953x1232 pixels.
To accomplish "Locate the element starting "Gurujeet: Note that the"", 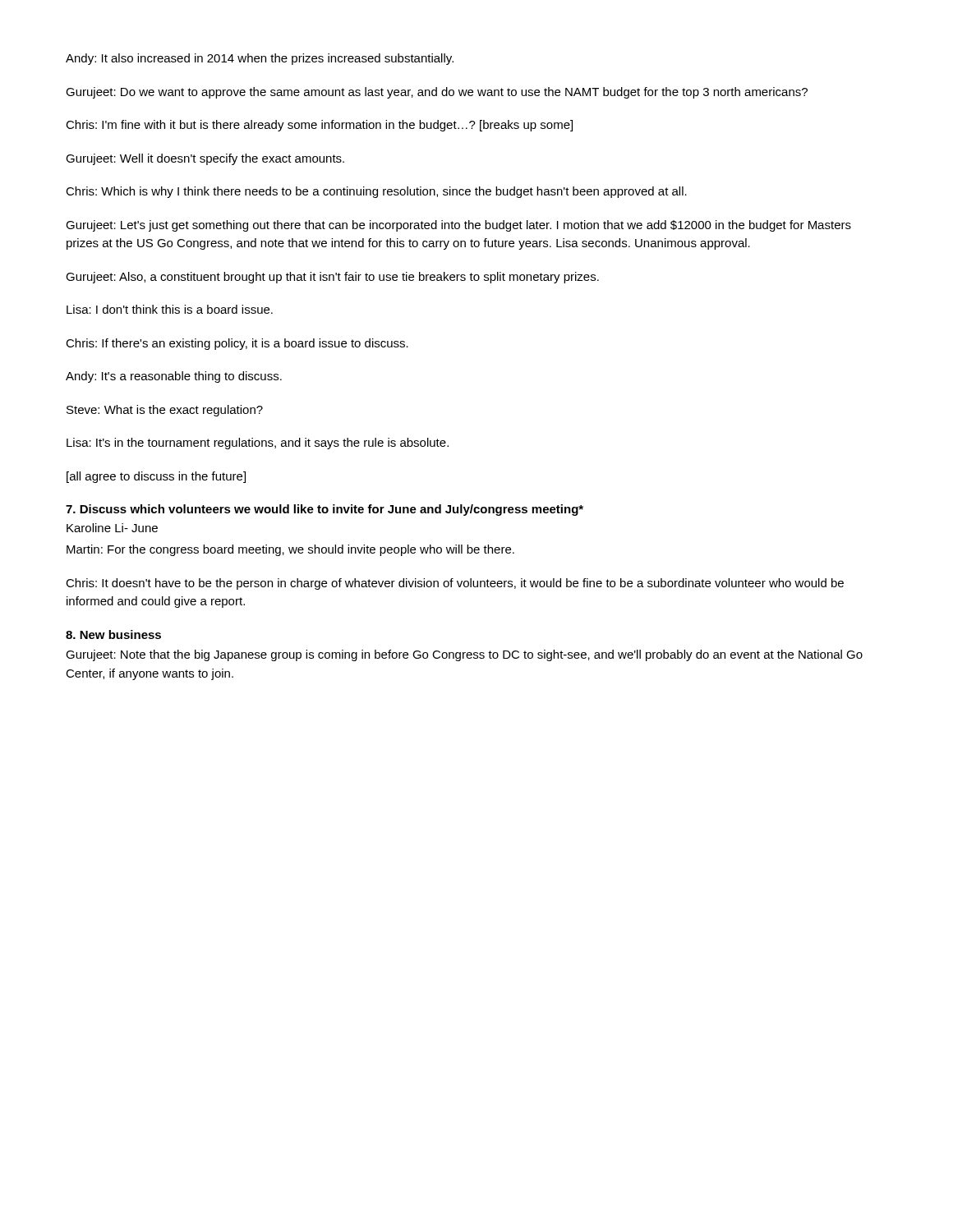I will (464, 663).
